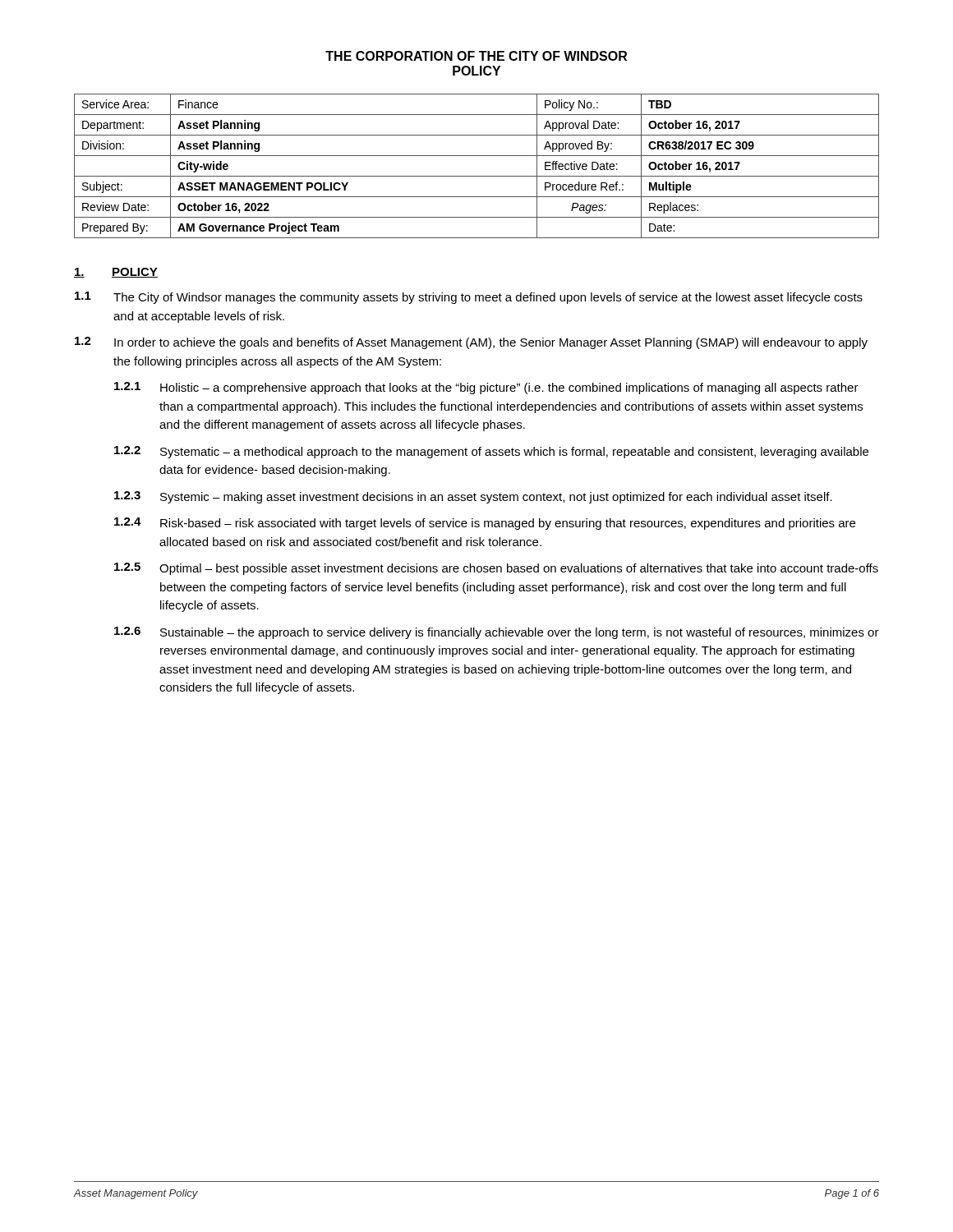
Task: Select the text block starting "2.2 Systematic –"
Action: pos(496,461)
